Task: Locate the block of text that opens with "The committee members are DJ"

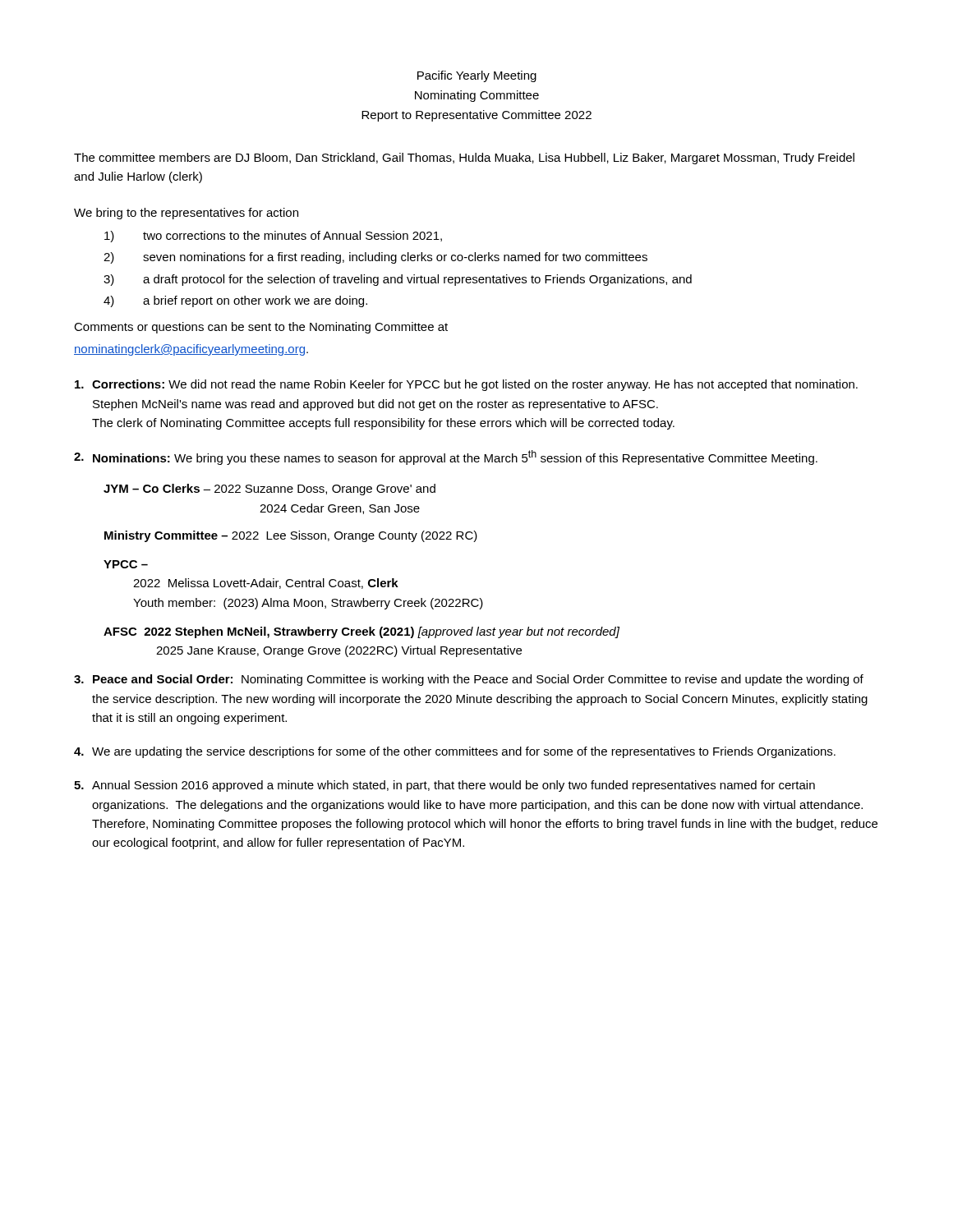Action: (465, 167)
